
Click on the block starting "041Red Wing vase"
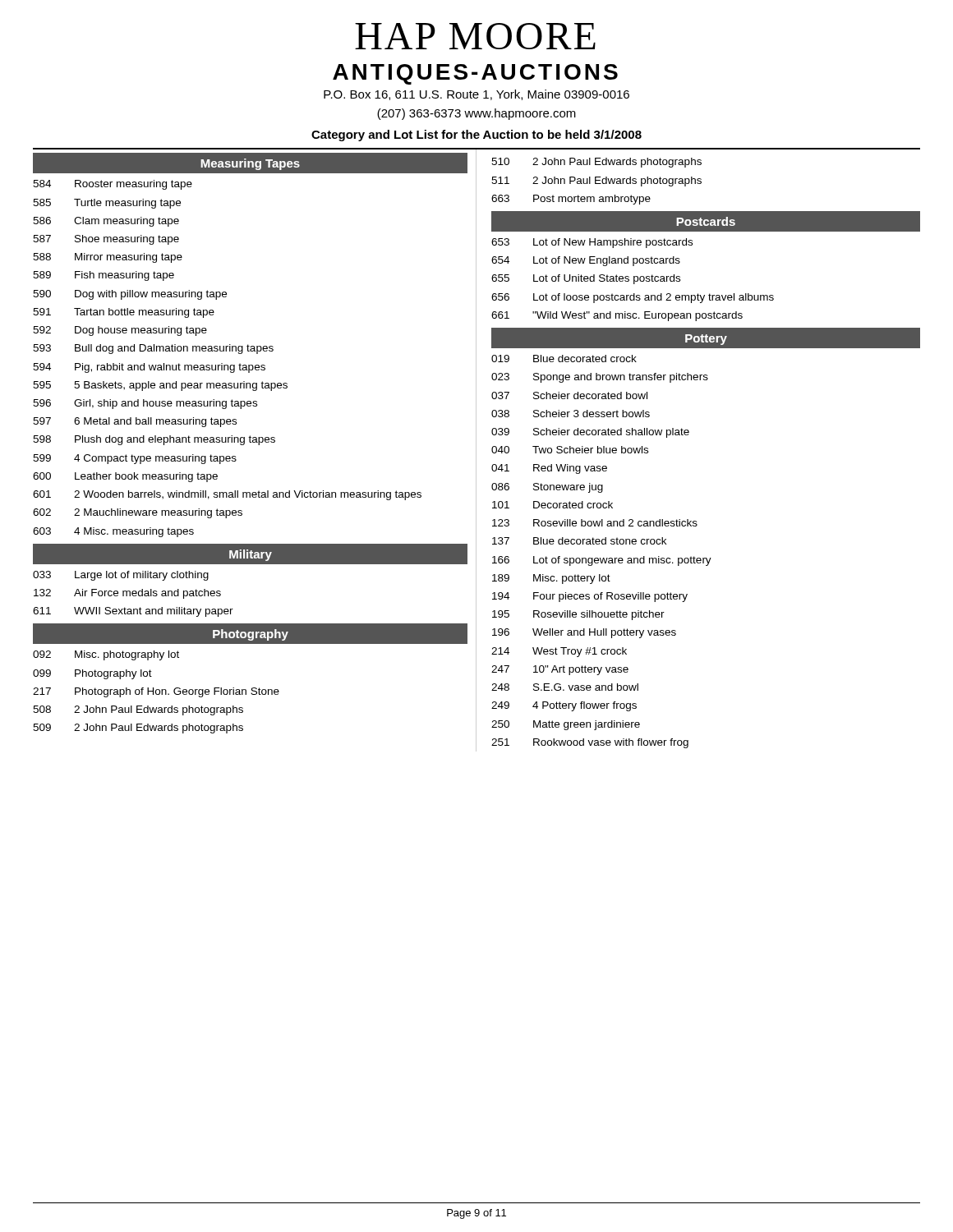(549, 469)
